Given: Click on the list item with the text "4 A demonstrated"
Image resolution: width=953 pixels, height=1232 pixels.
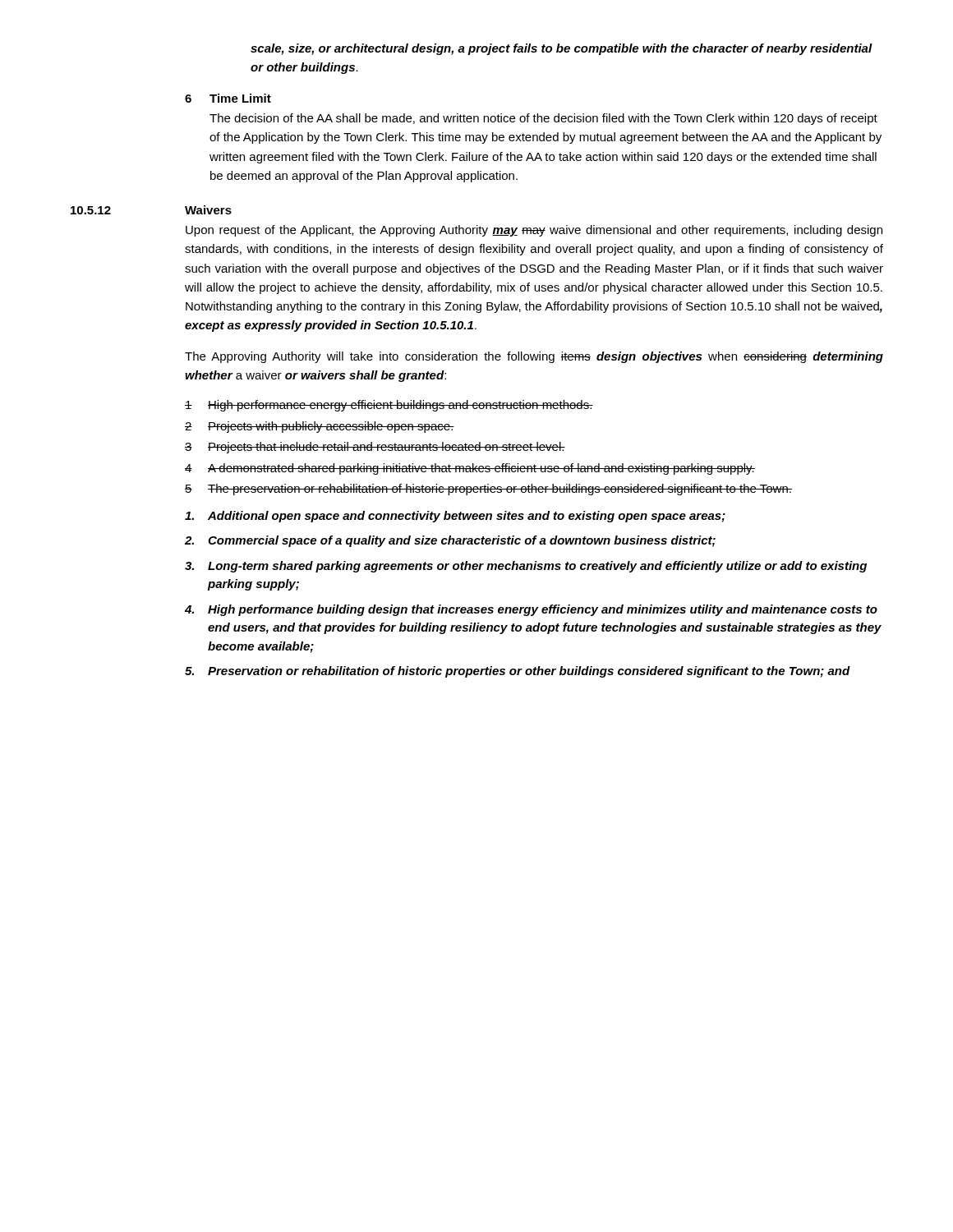Looking at the screenshot, I should (x=534, y=468).
